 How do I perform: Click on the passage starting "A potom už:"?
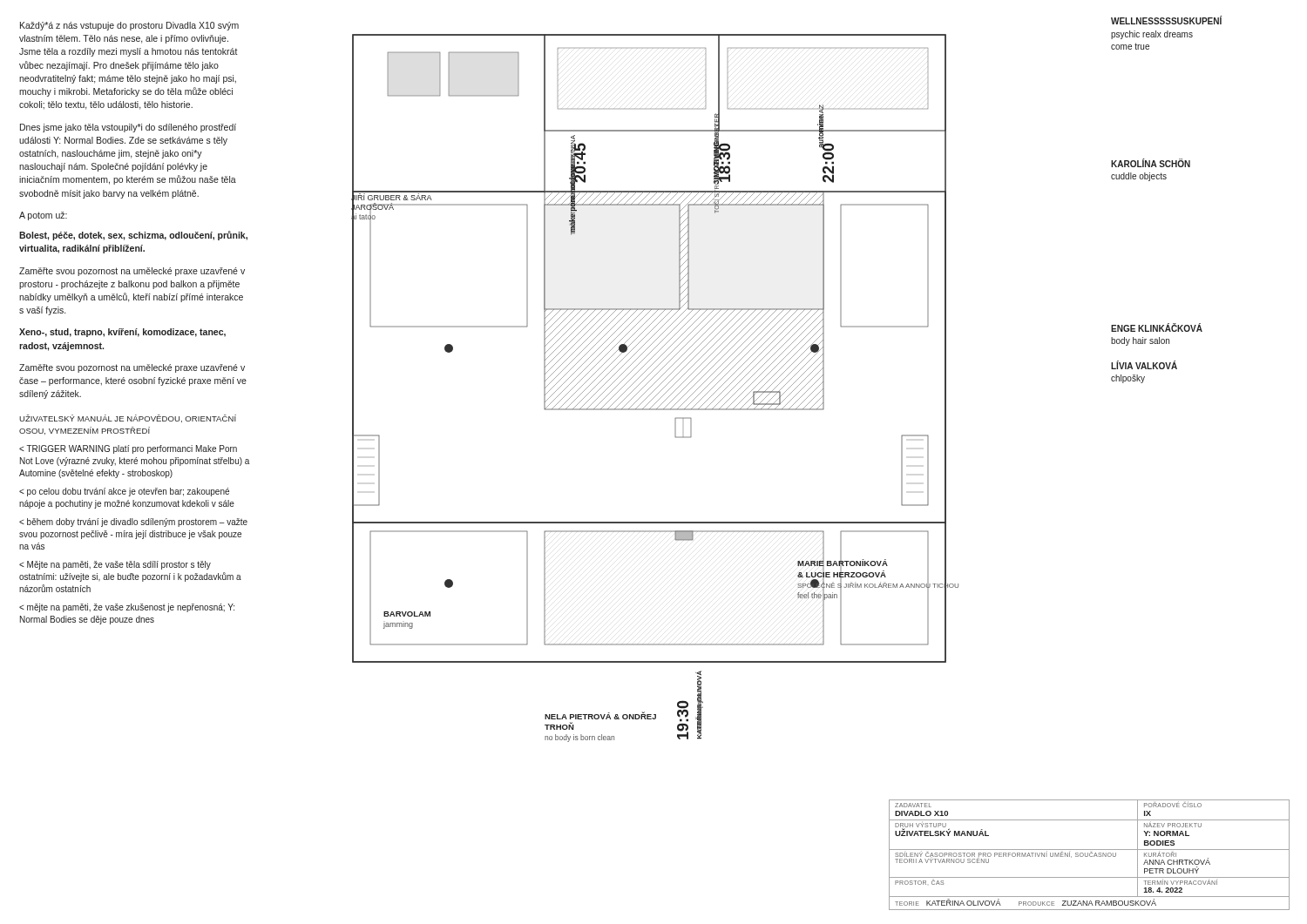(x=43, y=215)
